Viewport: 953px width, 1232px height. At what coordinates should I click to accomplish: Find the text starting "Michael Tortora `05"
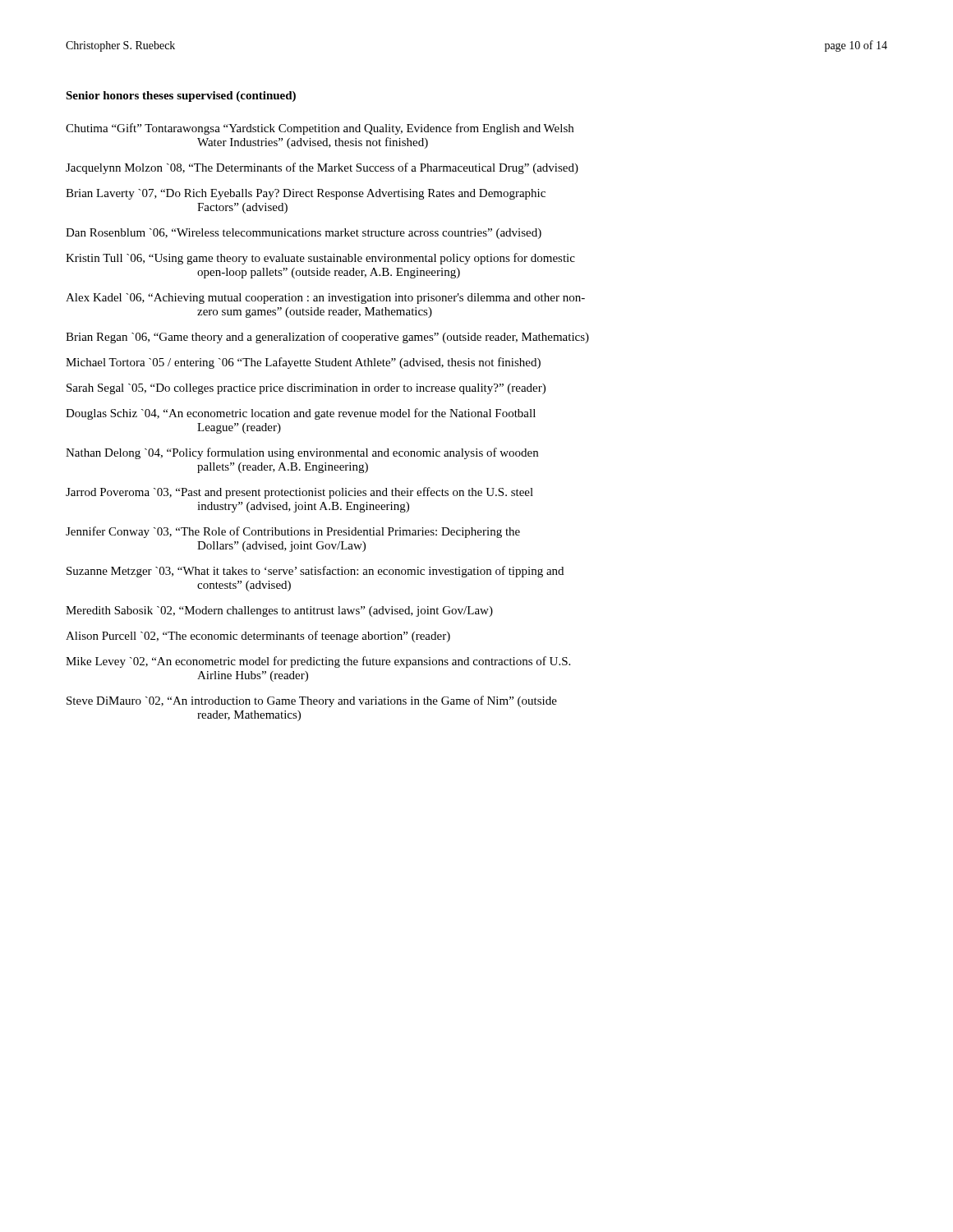point(476,363)
